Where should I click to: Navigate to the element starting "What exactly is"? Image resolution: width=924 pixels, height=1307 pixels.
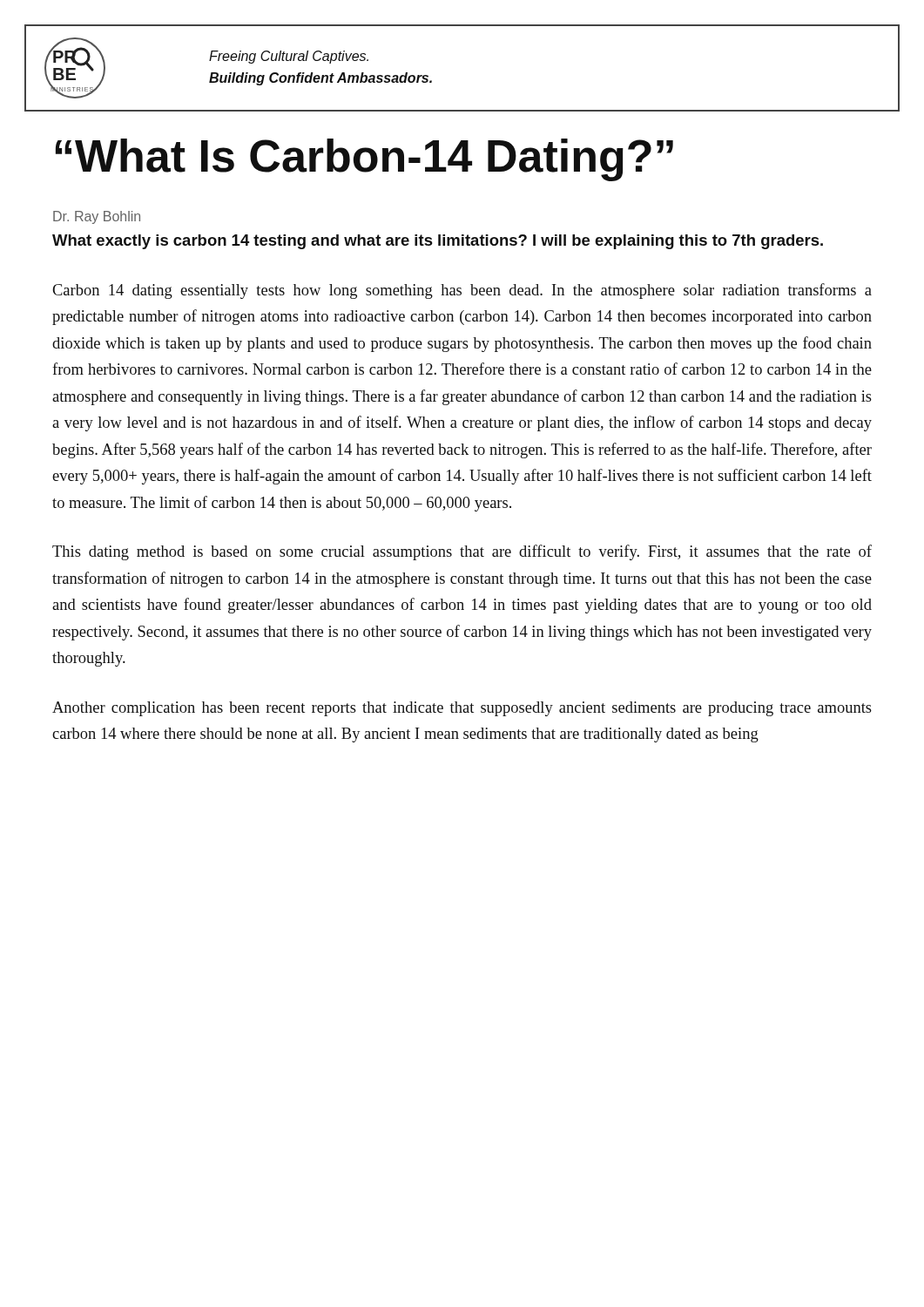click(438, 240)
